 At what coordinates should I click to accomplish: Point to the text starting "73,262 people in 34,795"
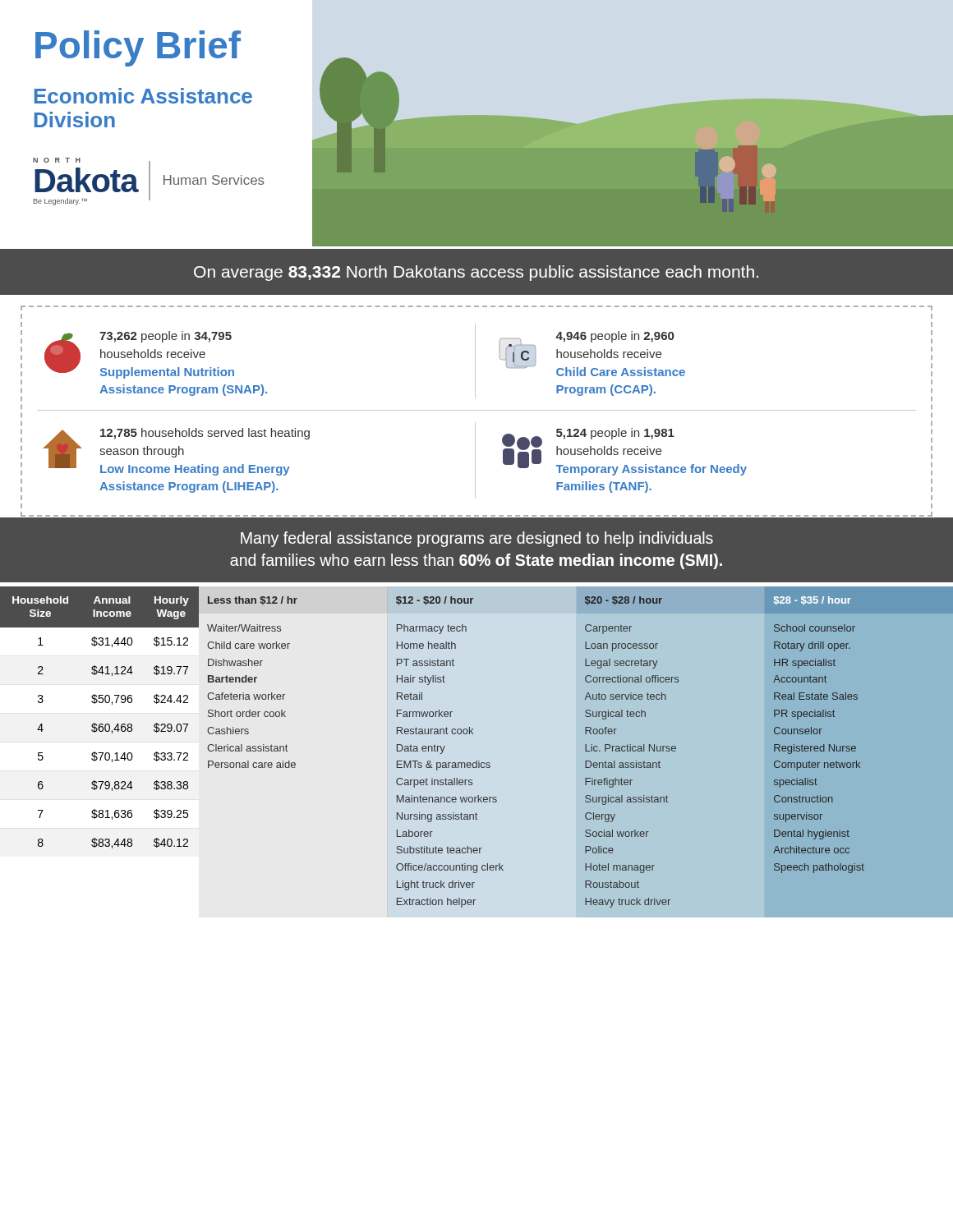(476, 411)
